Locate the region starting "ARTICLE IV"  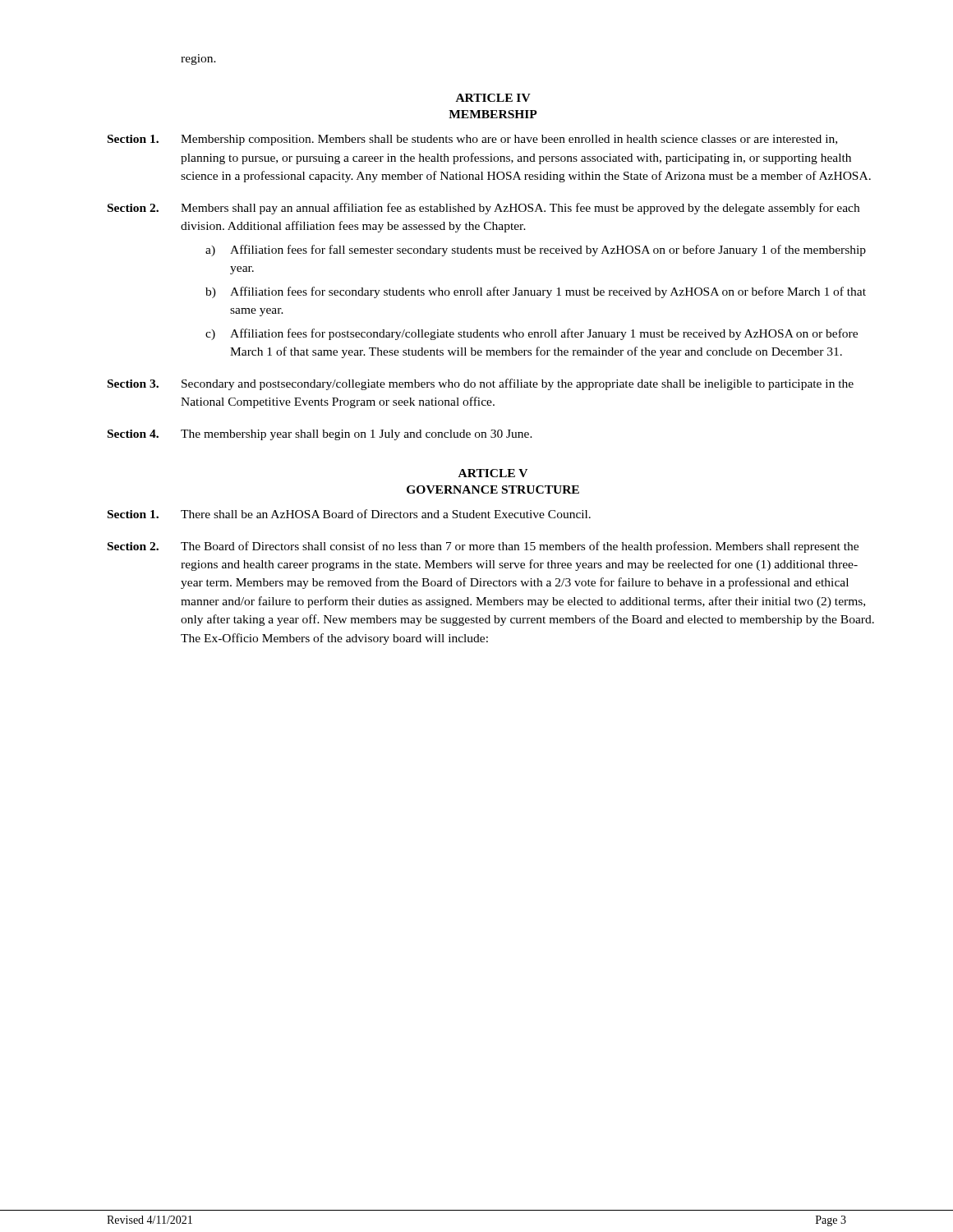(493, 98)
